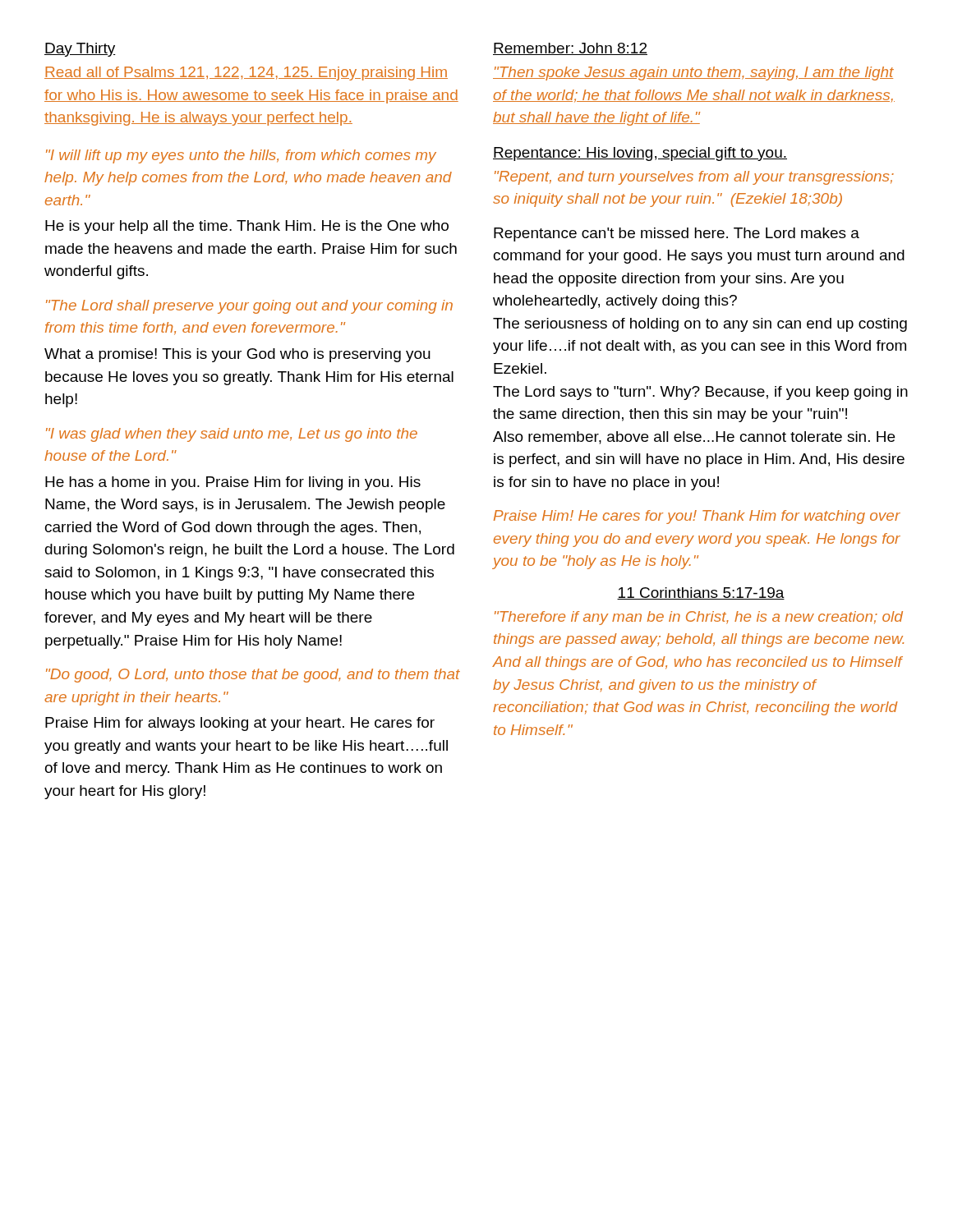Where is the passage that starts ""Then spoke Jesus"?
Screen dimensions: 1232x953
pos(701,95)
